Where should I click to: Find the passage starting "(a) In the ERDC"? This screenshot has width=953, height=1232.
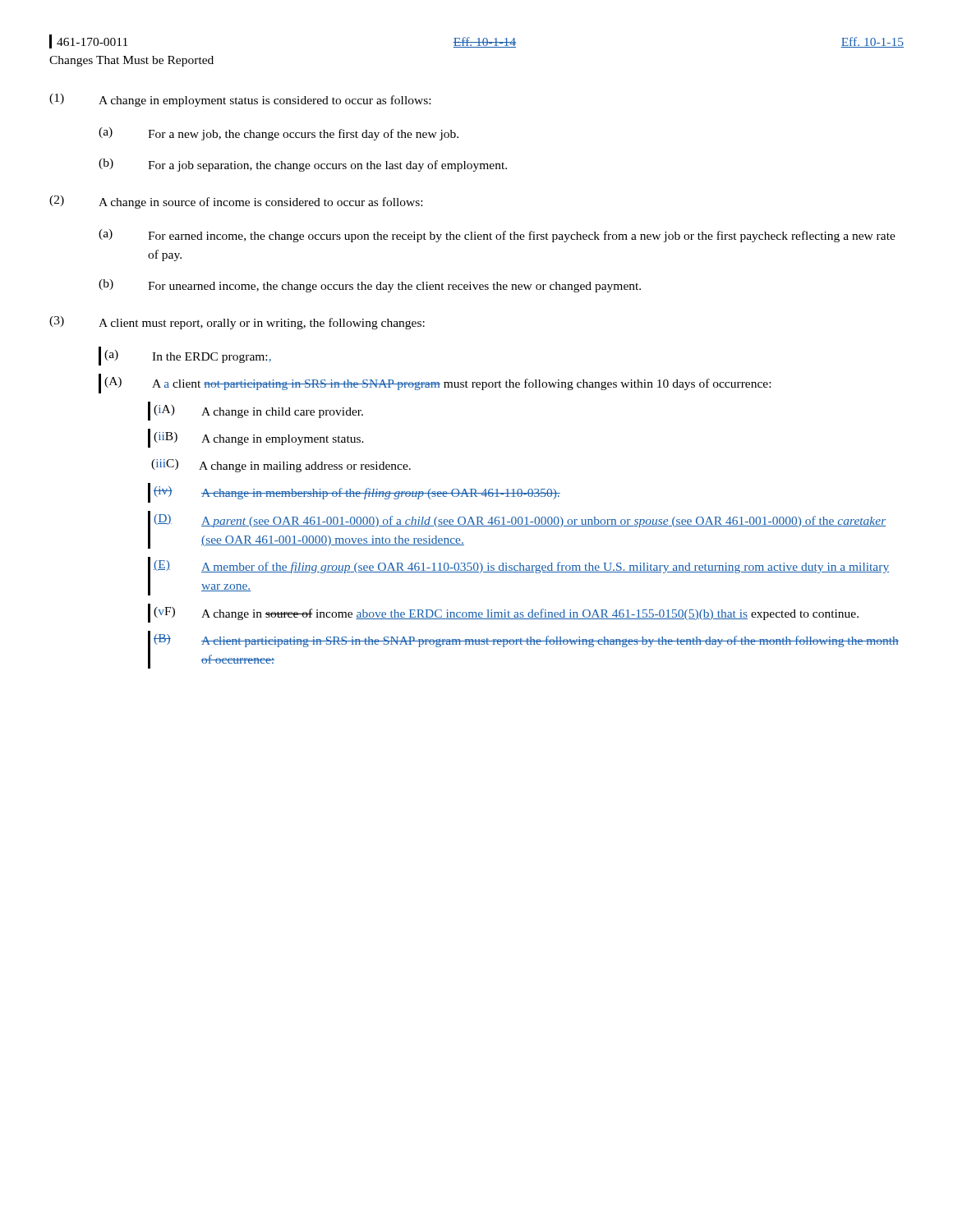[188, 356]
